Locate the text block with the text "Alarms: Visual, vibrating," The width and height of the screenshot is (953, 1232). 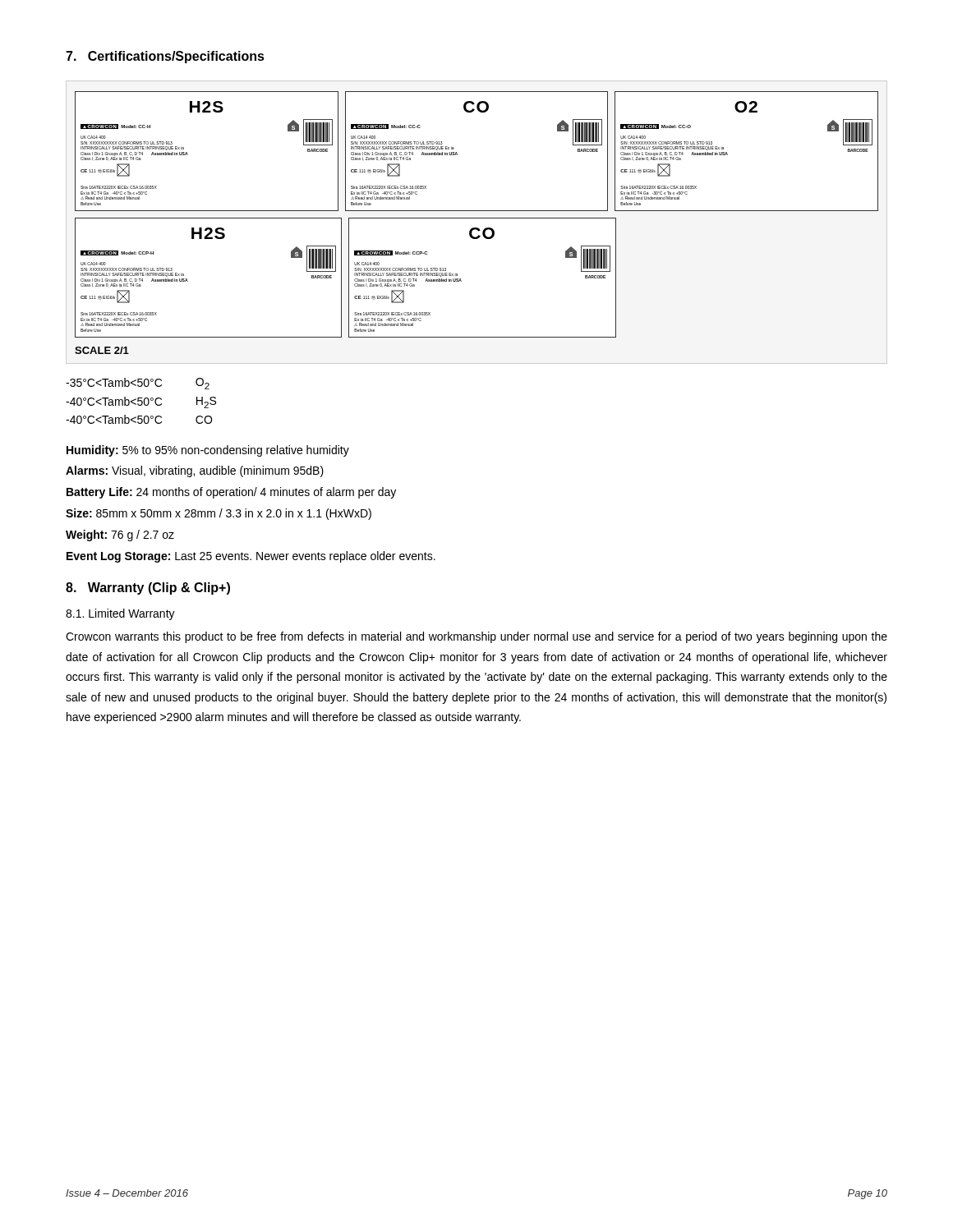click(x=195, y=471)
